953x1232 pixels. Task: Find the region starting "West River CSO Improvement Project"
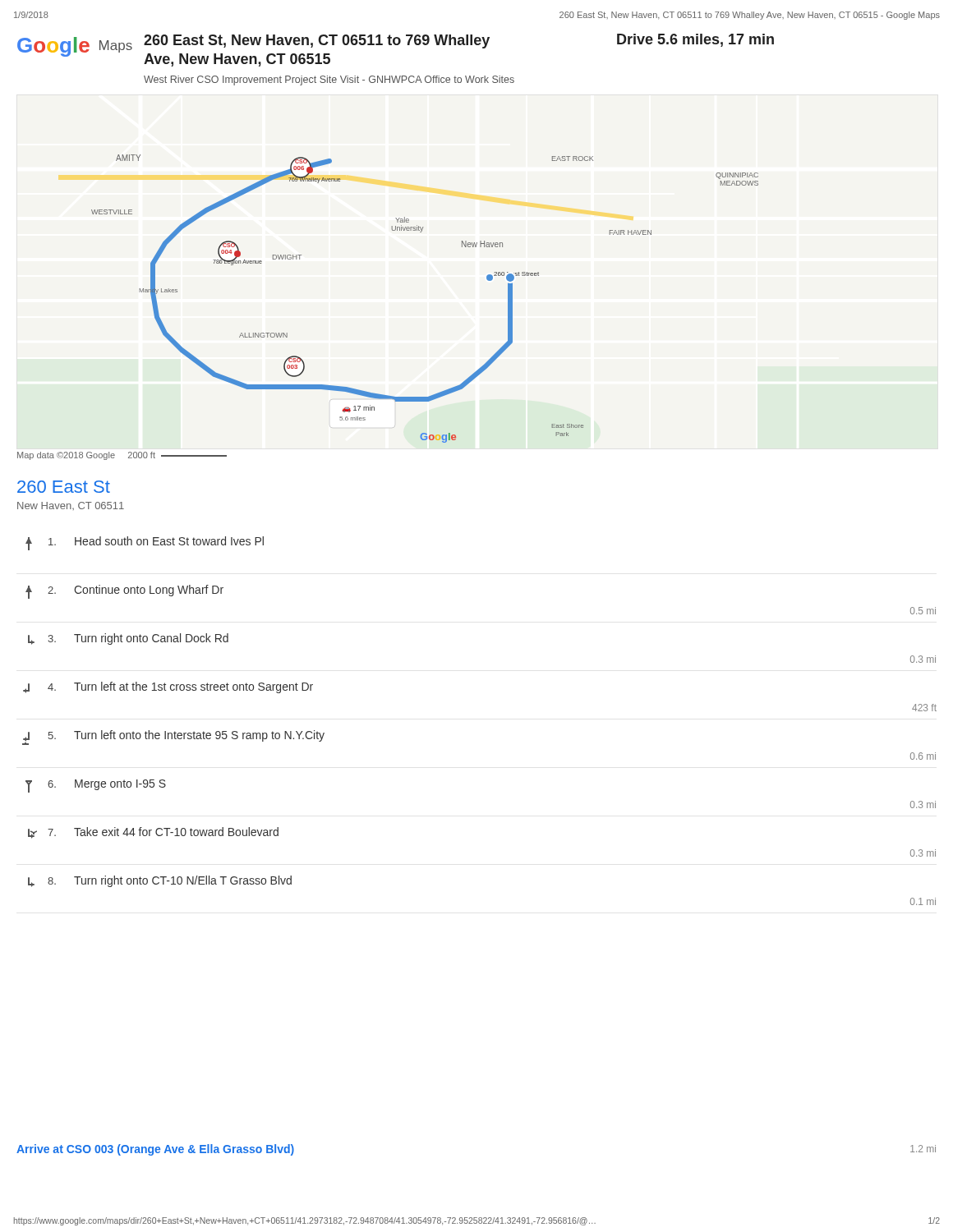point(329,80)
